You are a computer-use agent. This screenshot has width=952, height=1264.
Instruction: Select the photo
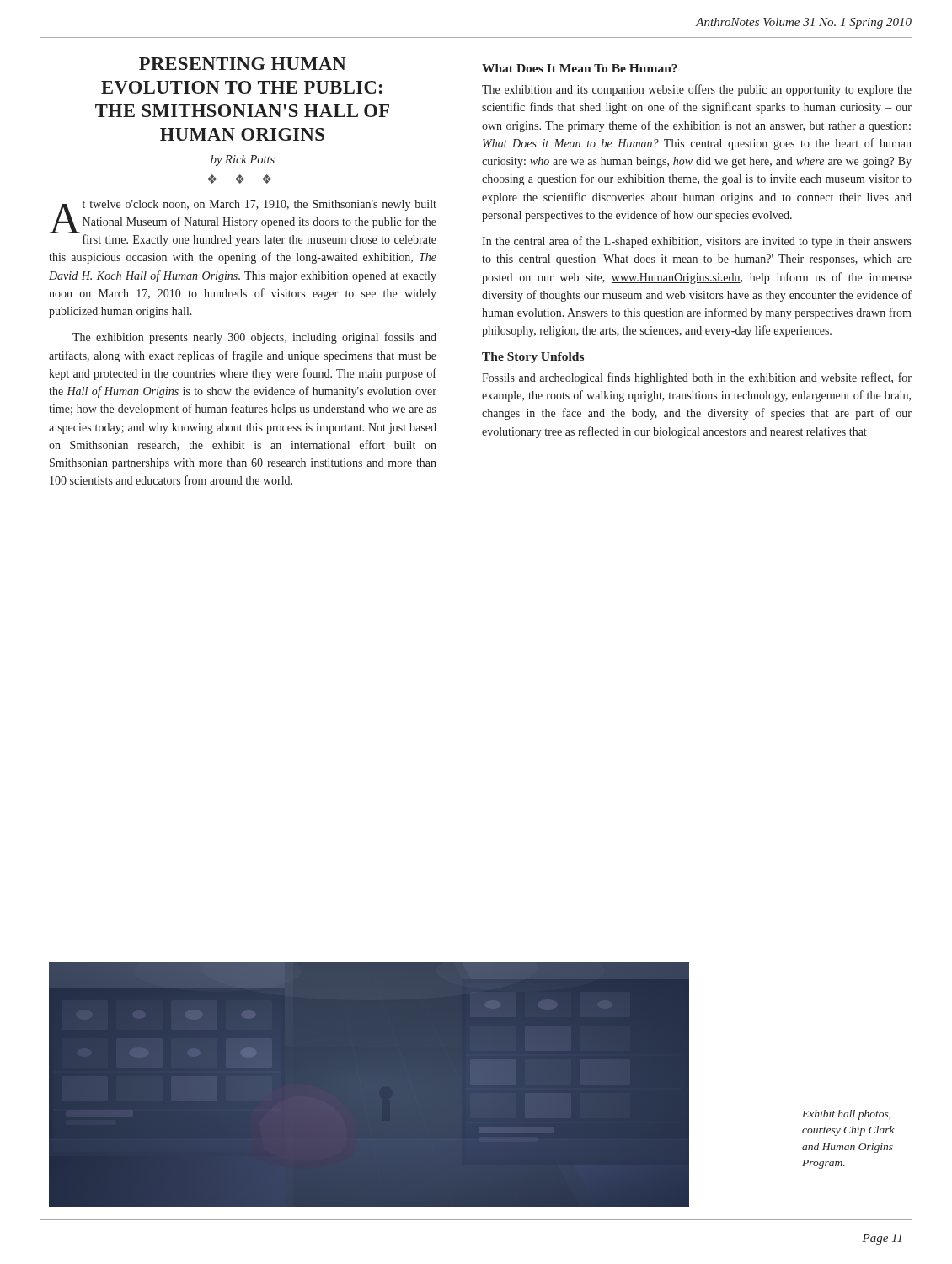(x=369, y=1085)
